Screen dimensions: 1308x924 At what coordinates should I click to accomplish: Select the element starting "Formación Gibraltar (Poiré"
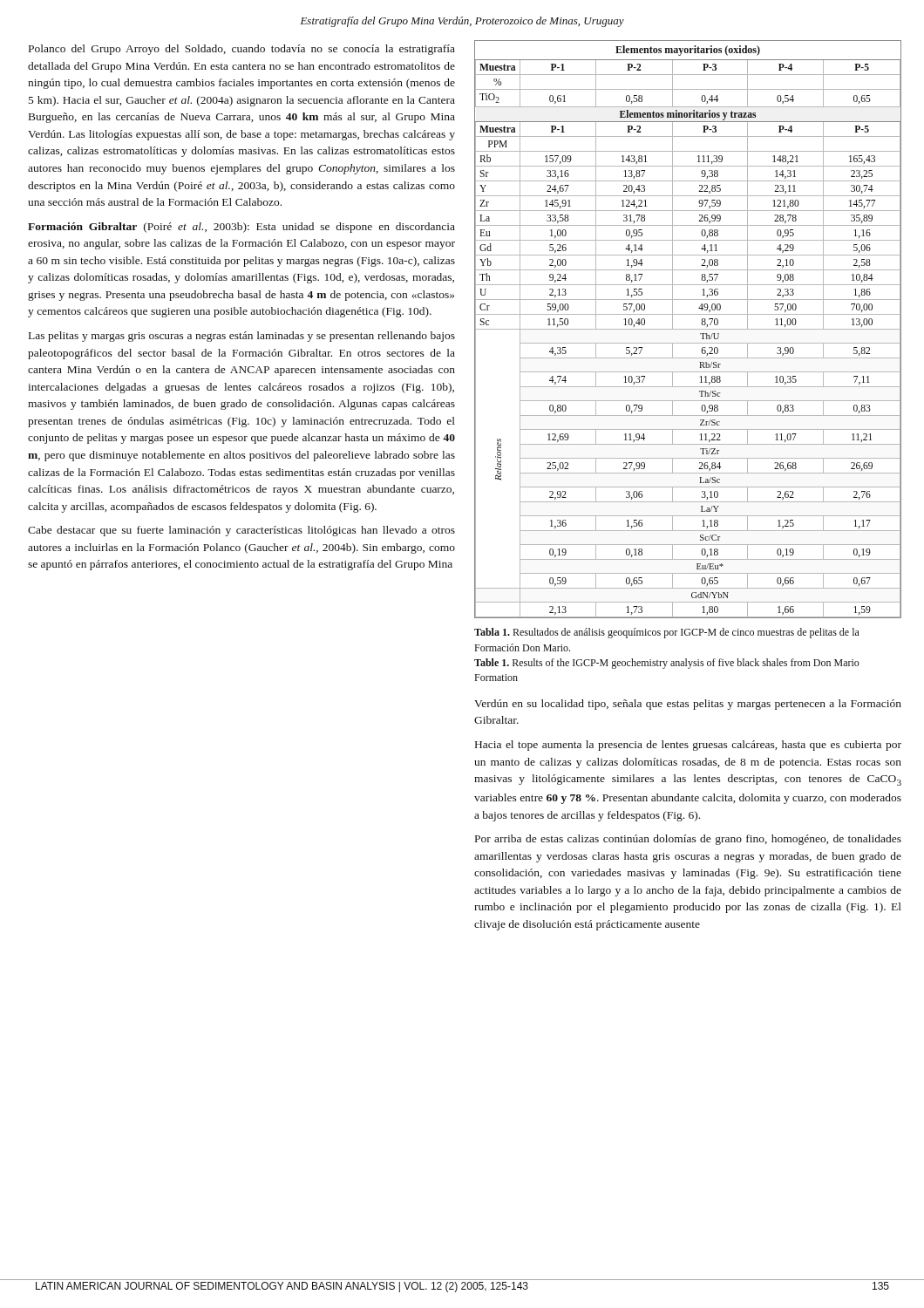pyautogui.click(x=241, y=269)
